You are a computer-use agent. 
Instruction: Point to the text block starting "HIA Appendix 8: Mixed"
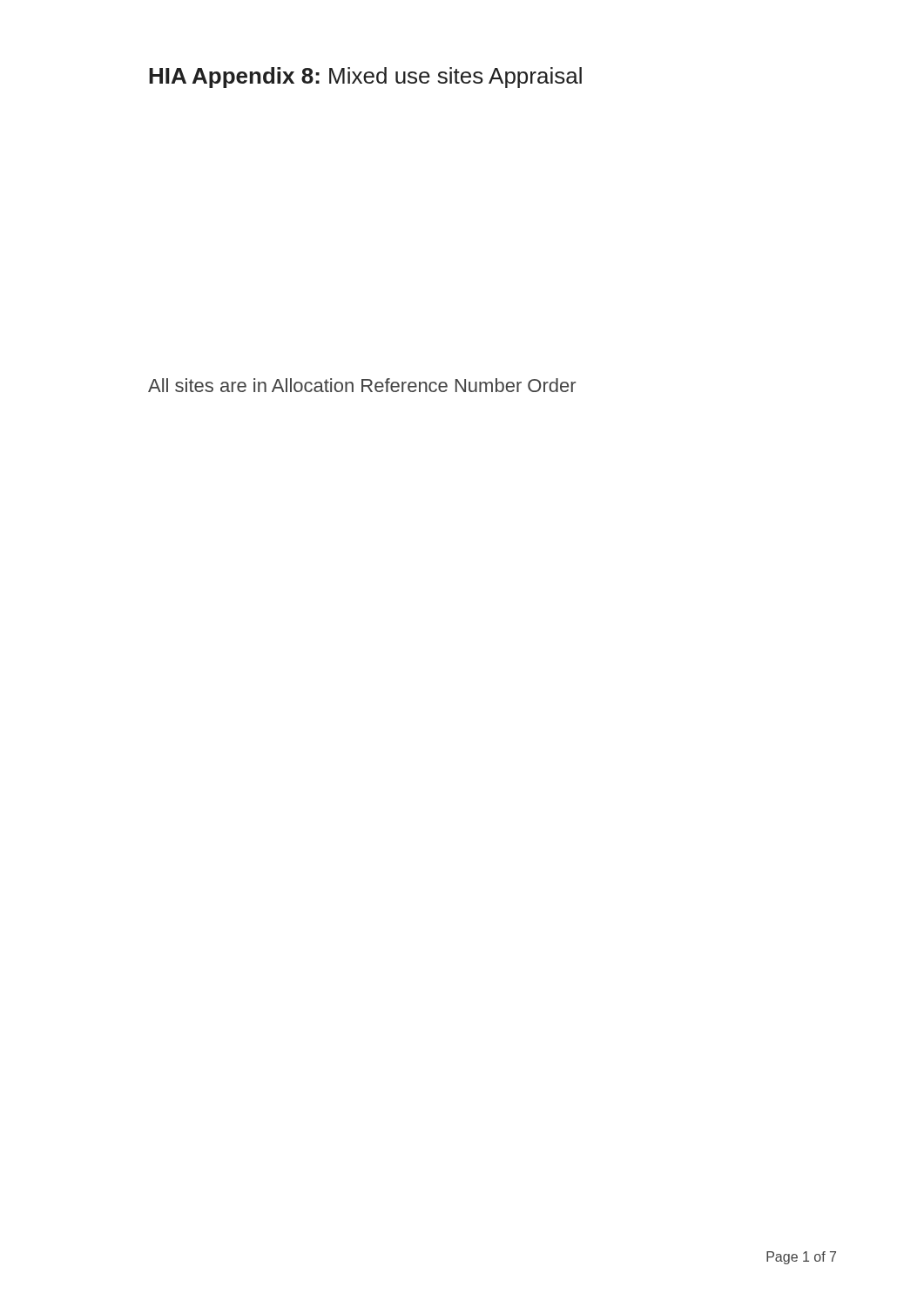pyautogui.click(x=366, y=76)
